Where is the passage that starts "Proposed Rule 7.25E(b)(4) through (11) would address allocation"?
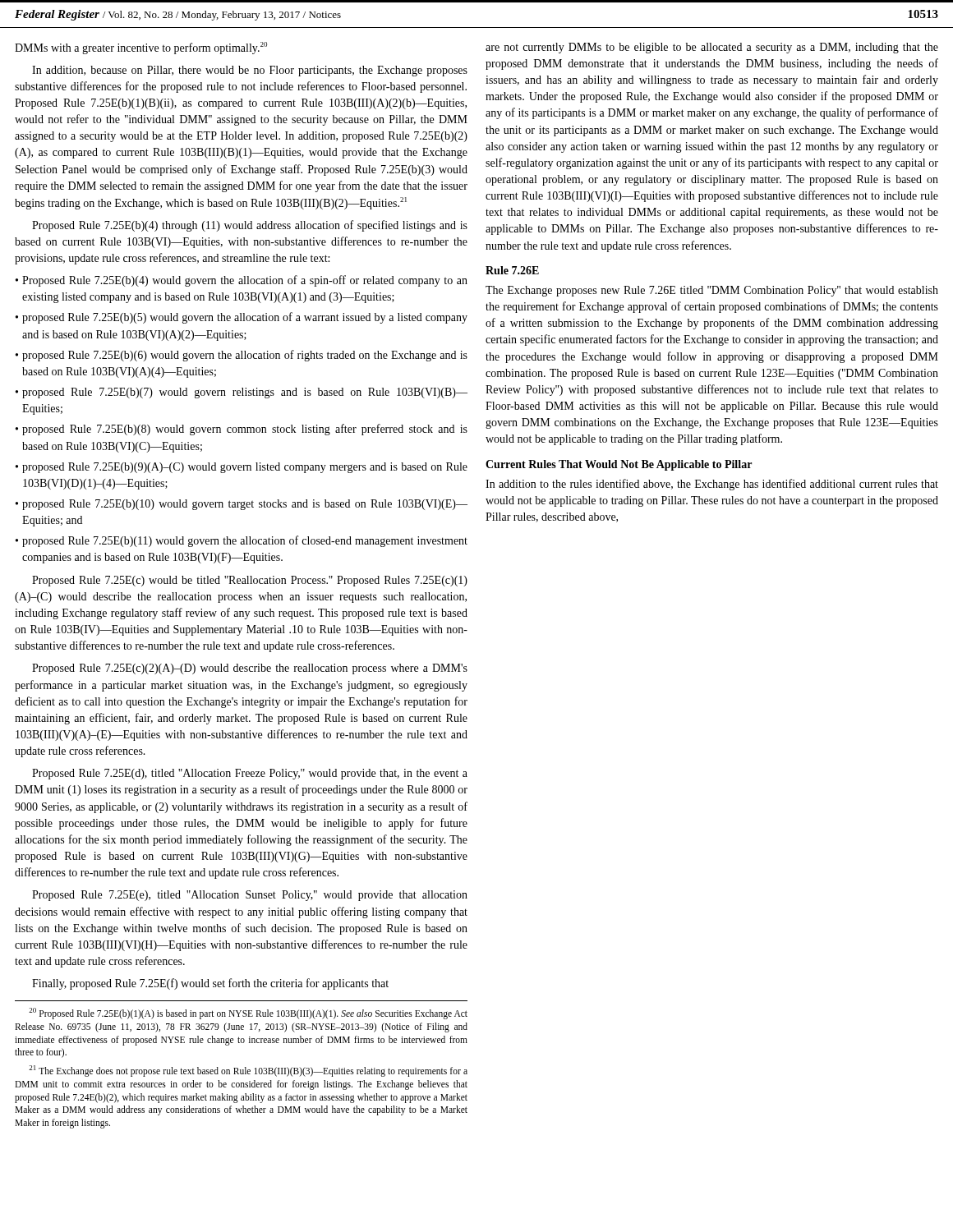Screen dimensions: 1232x953 241,242
